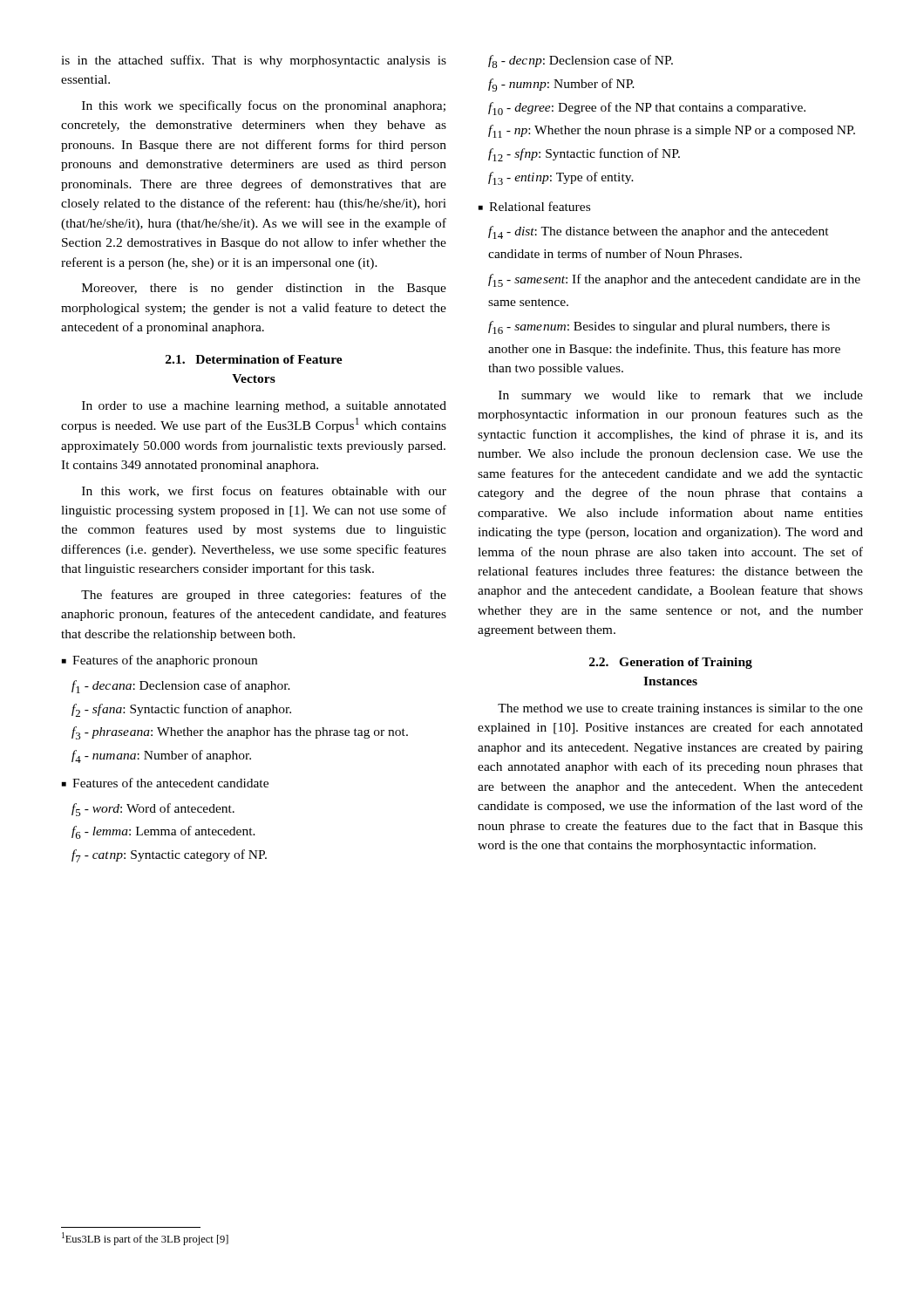Point to the text block starting "In order to"

click(254, 520)
